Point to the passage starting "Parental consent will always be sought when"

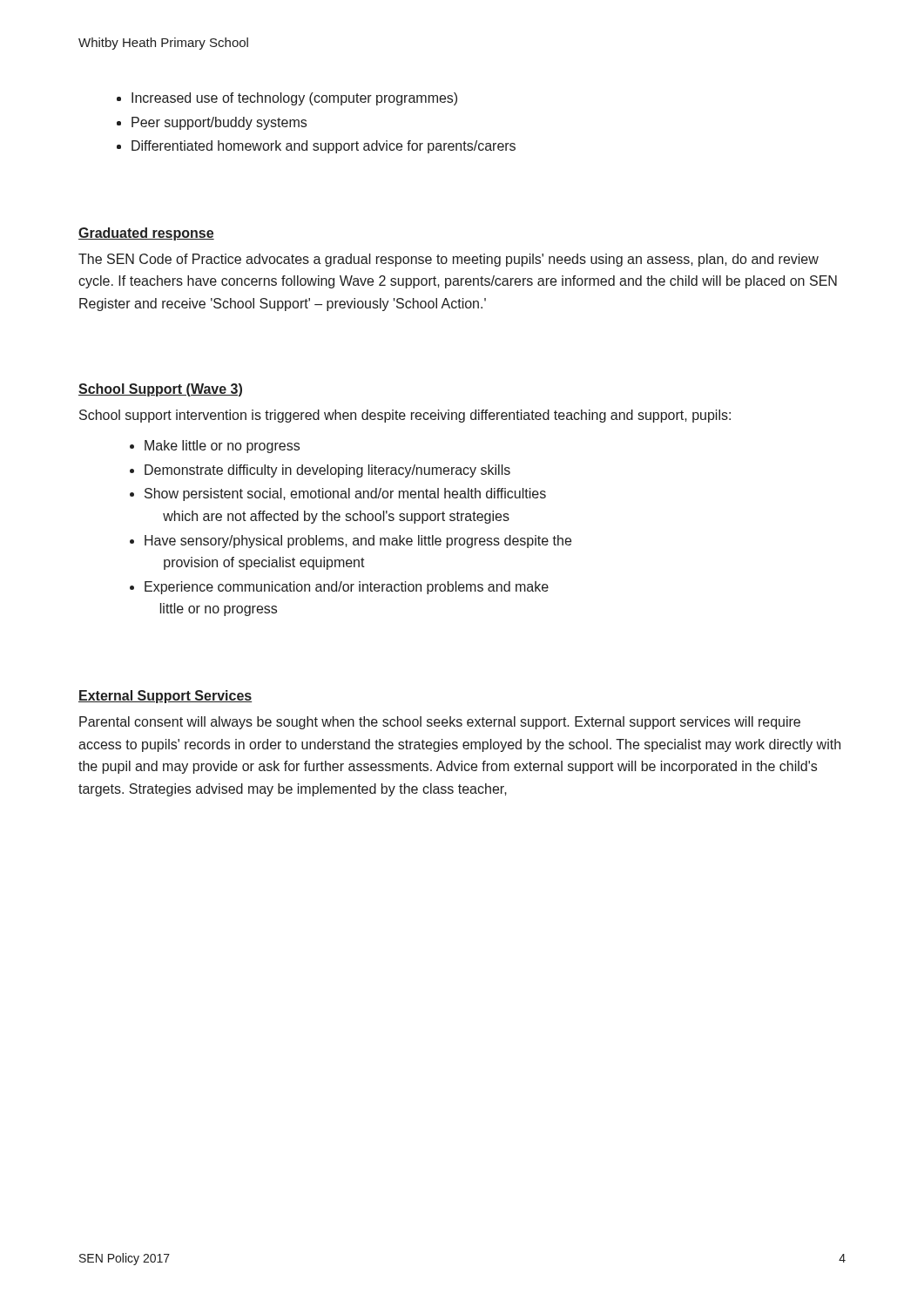point(460,755)
